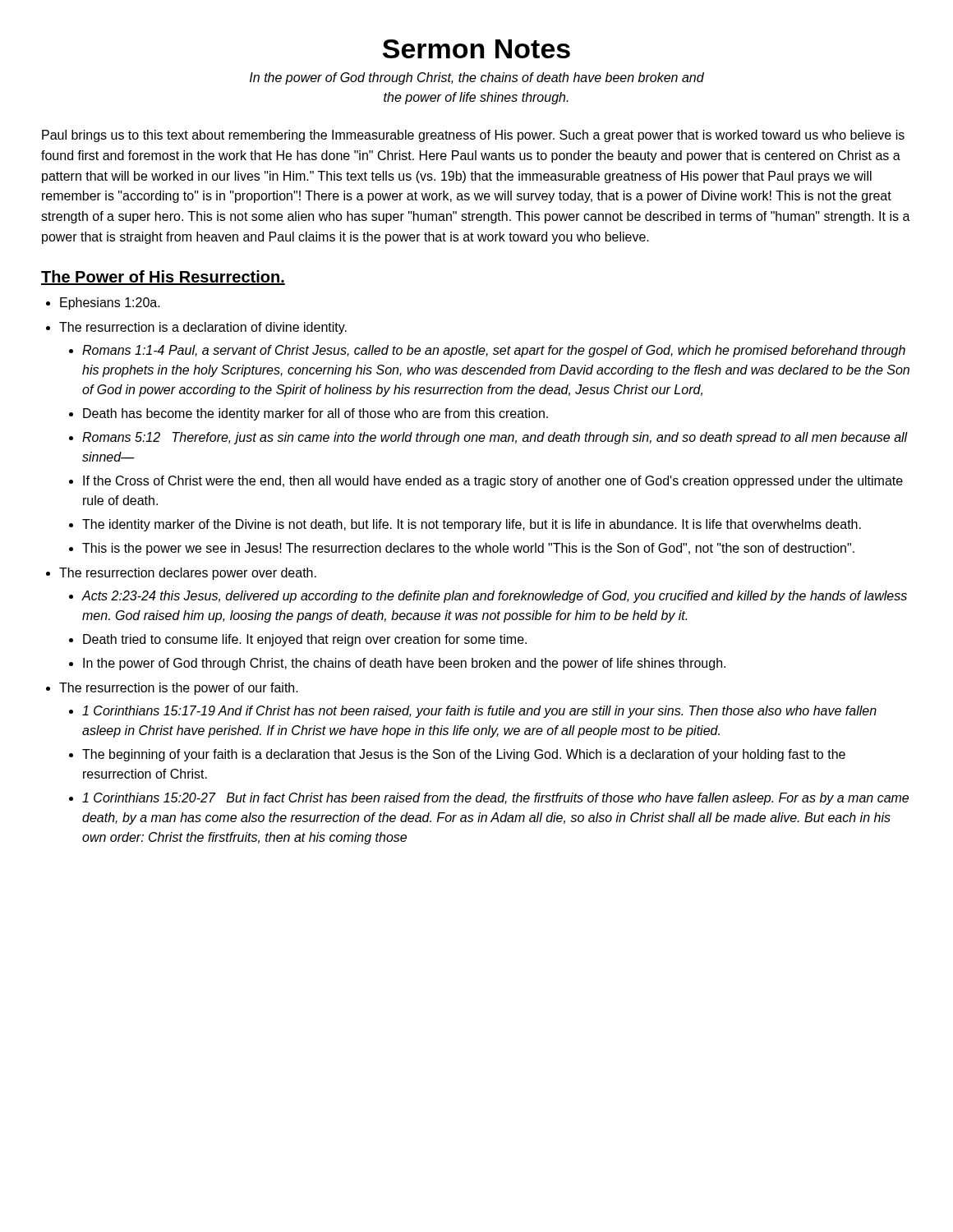Find the title containing "Sermon Notes In the power of"
Viewport: 953px width, 1232px height.
[x=476, y=70]
